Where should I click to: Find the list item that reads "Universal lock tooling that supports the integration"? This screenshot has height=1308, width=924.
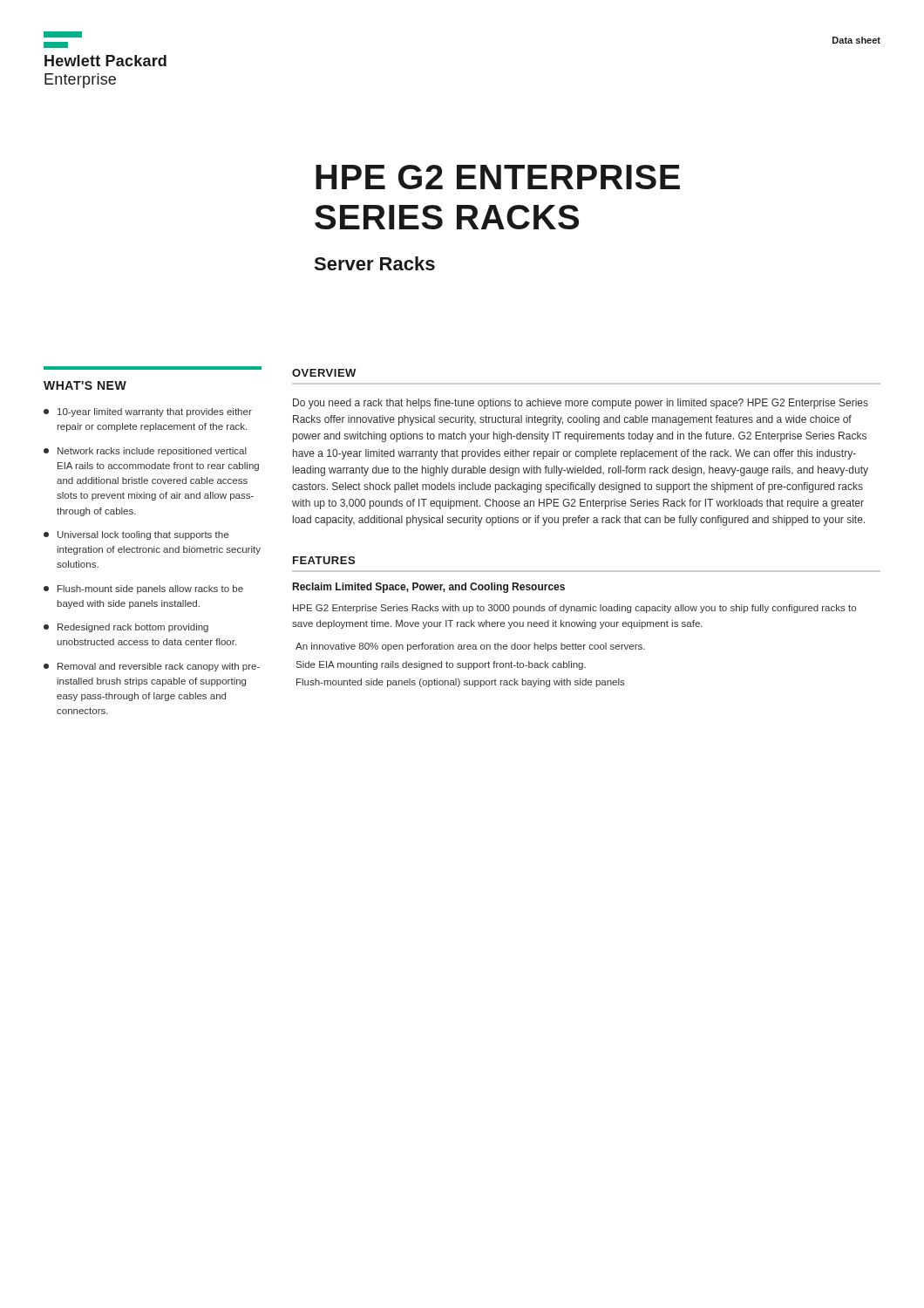pyautogui.click(x=153, y=550)
